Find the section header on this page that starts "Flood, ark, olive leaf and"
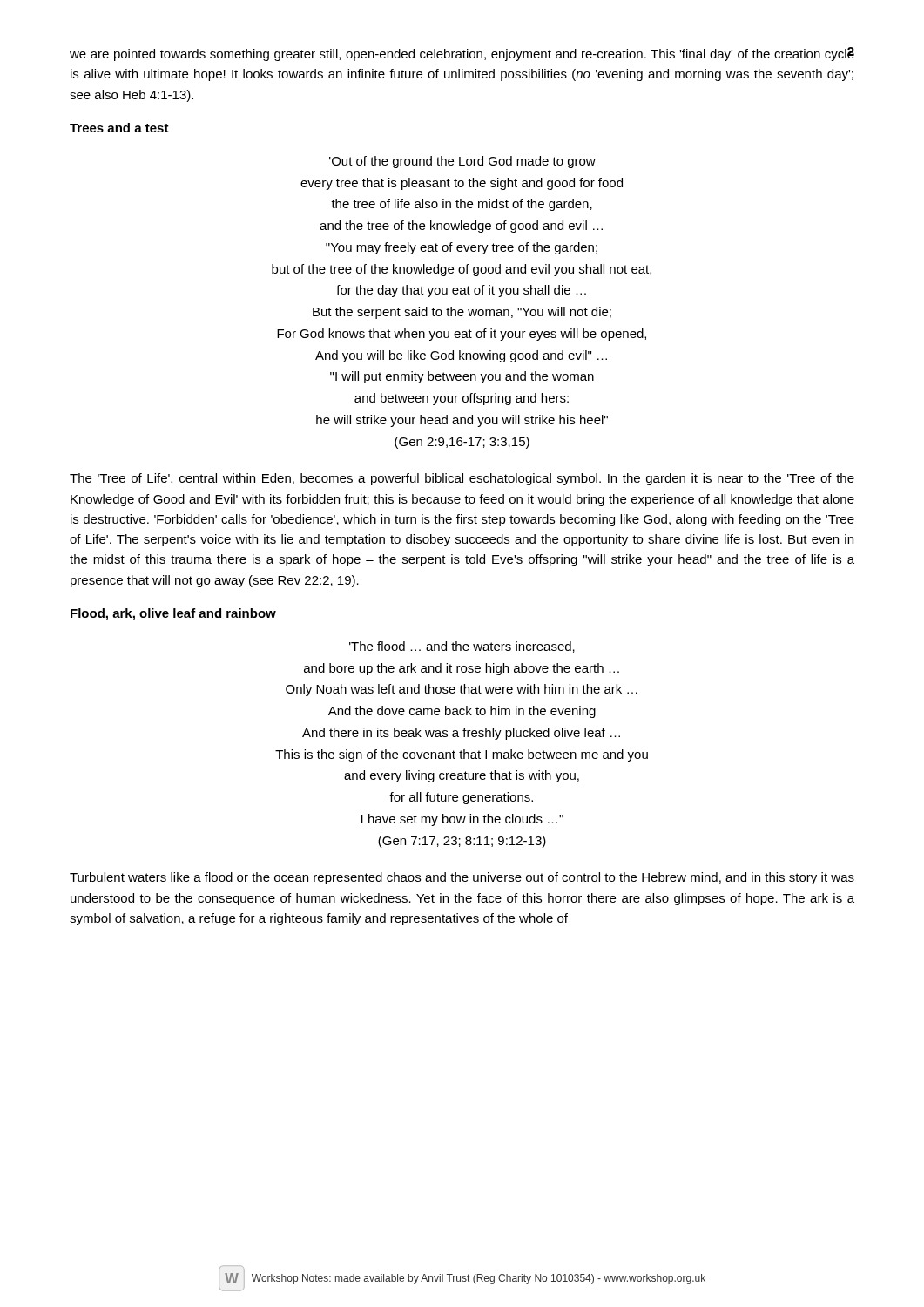 173,613
